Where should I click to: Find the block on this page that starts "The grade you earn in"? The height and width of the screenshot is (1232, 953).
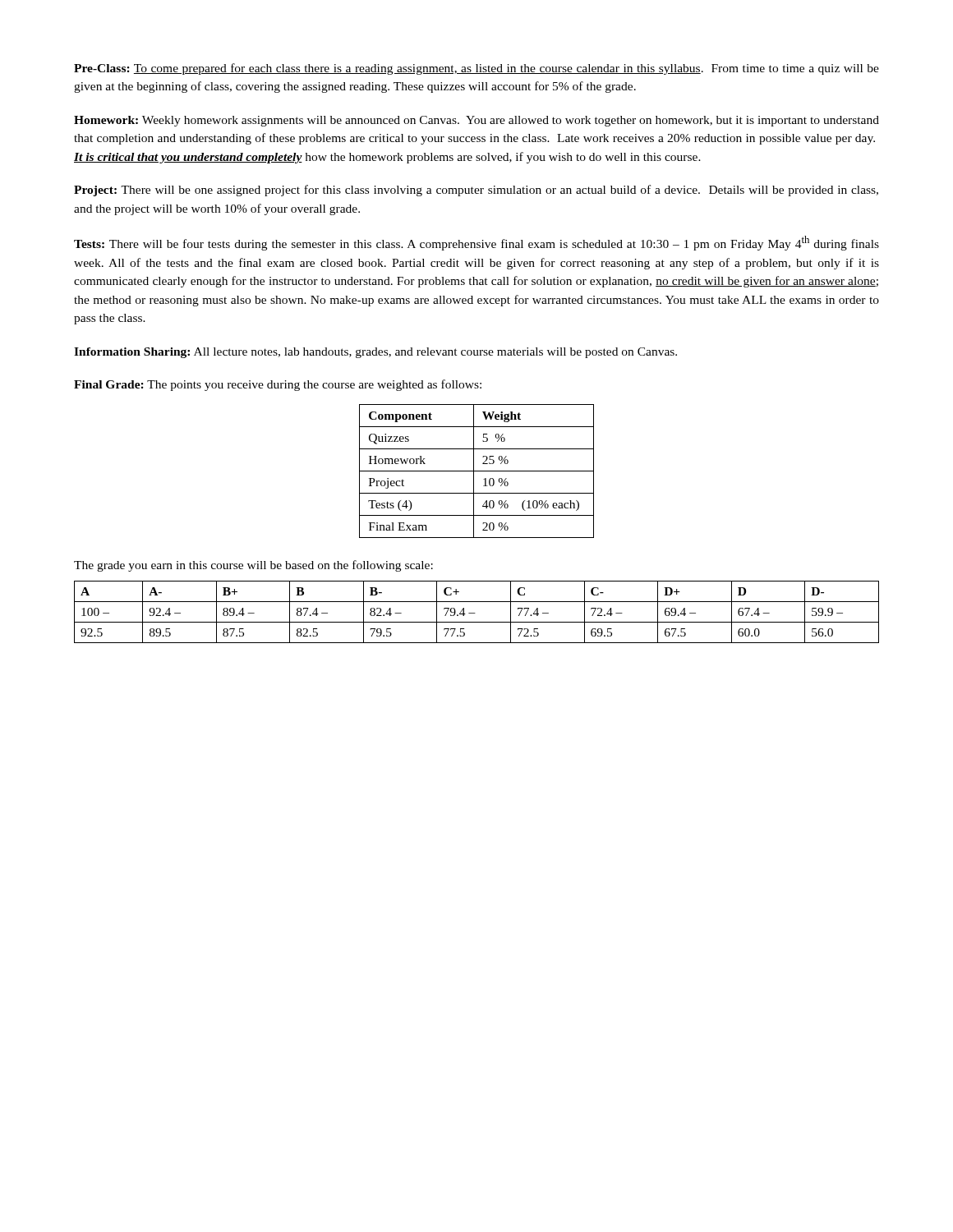click(x=254, y=564)
